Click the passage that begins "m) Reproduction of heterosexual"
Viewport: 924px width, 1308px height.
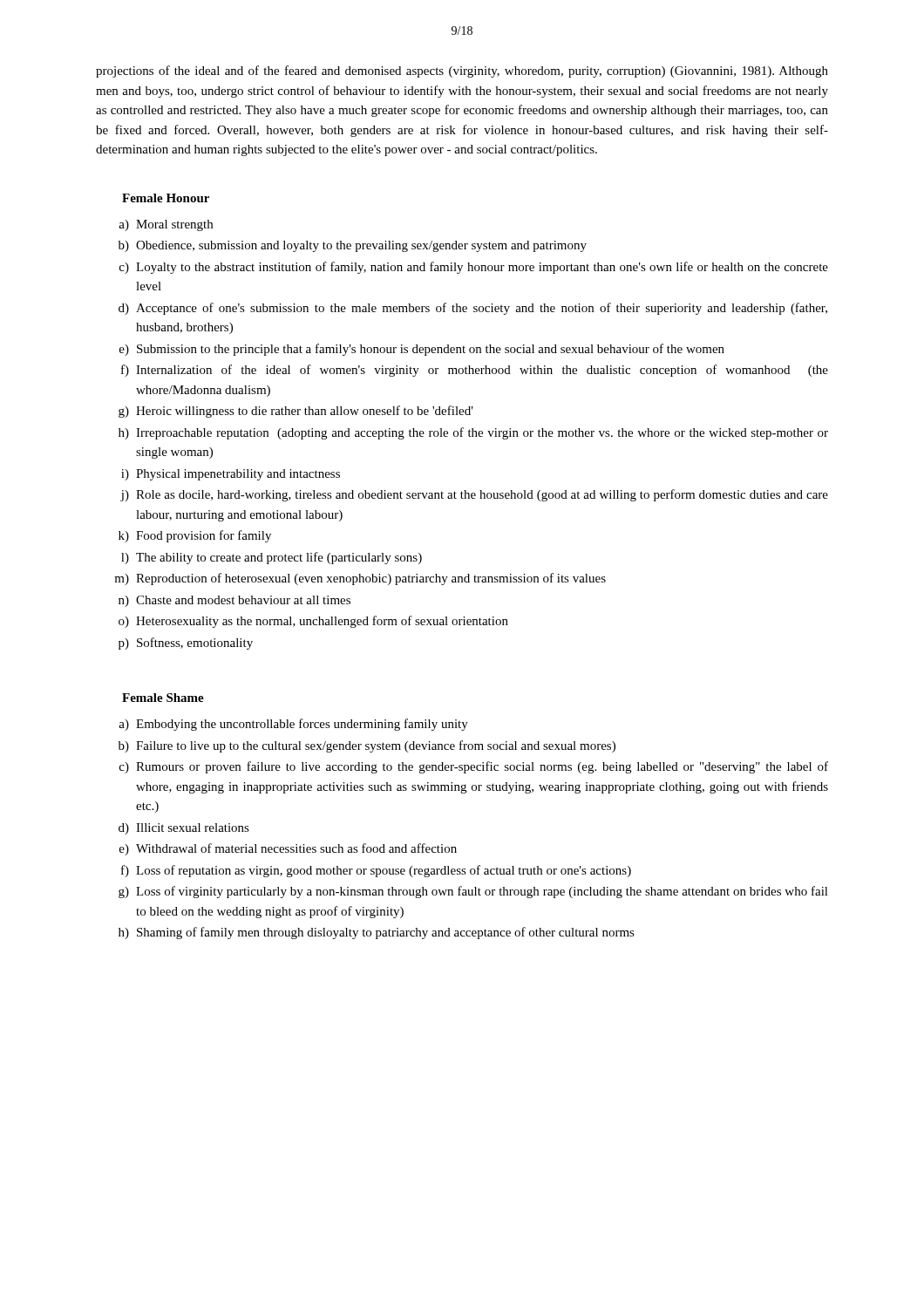click(x=462, y=578)
